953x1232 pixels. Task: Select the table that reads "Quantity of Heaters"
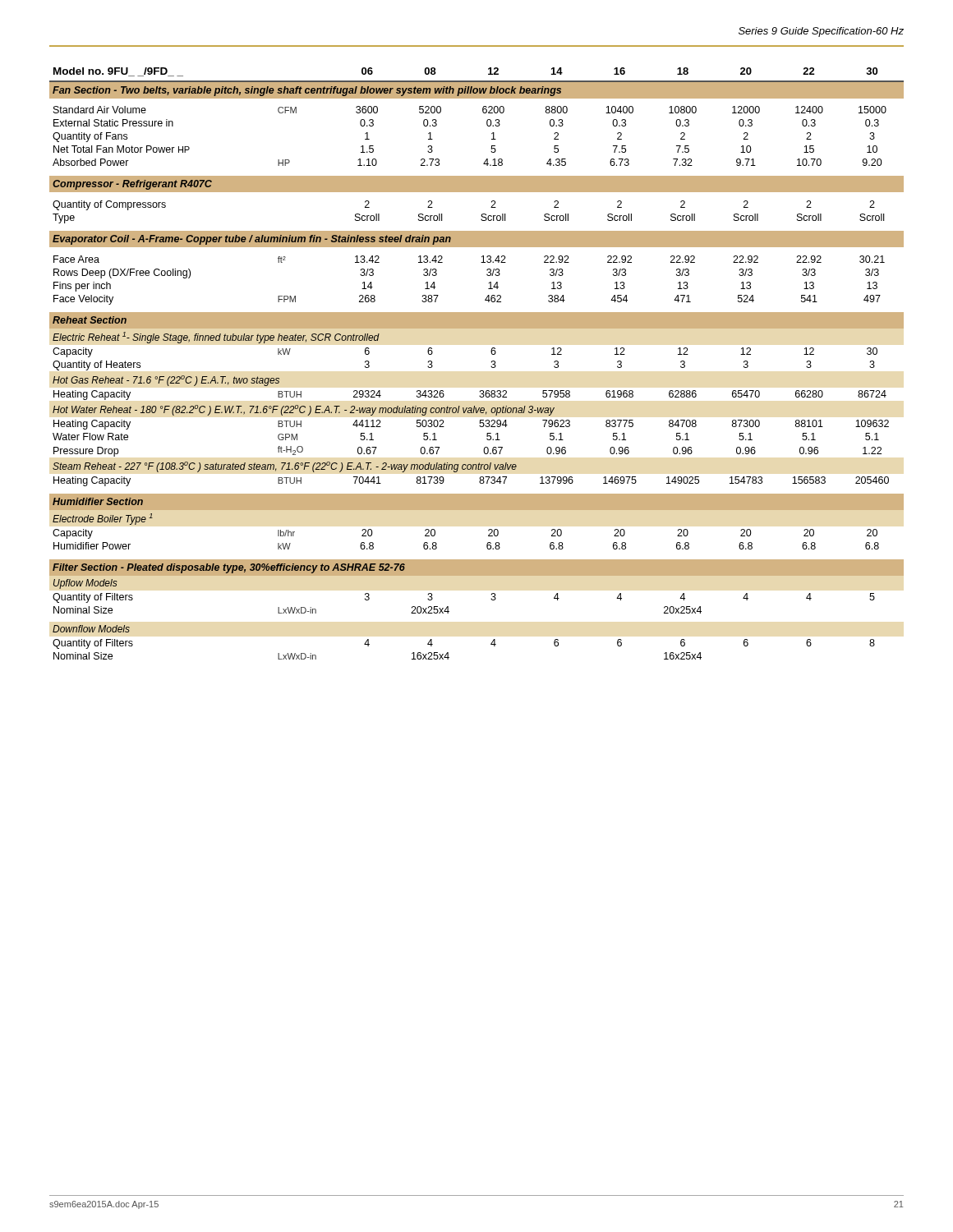[476, 362]
